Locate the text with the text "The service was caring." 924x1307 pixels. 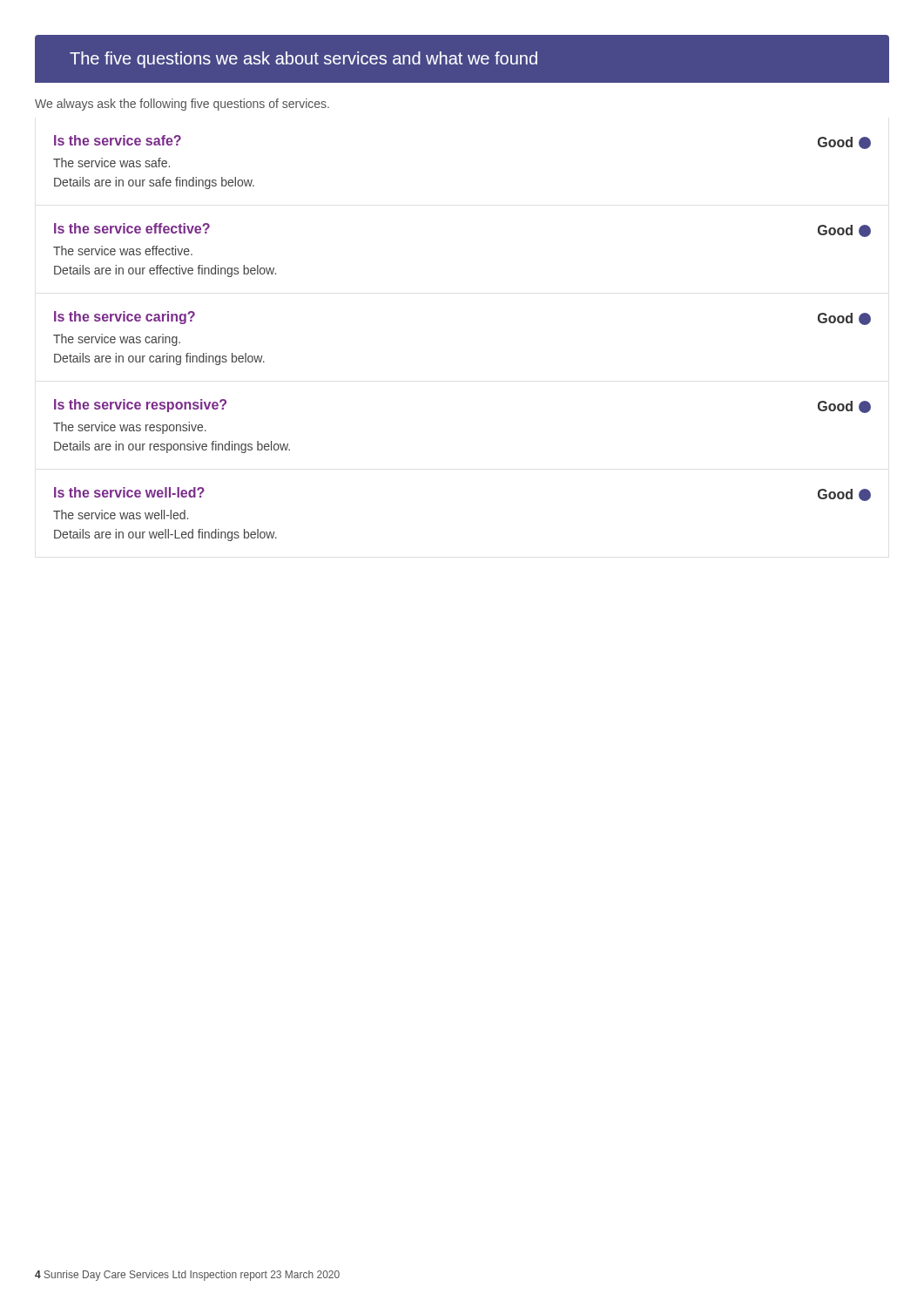tap(117, 339)
